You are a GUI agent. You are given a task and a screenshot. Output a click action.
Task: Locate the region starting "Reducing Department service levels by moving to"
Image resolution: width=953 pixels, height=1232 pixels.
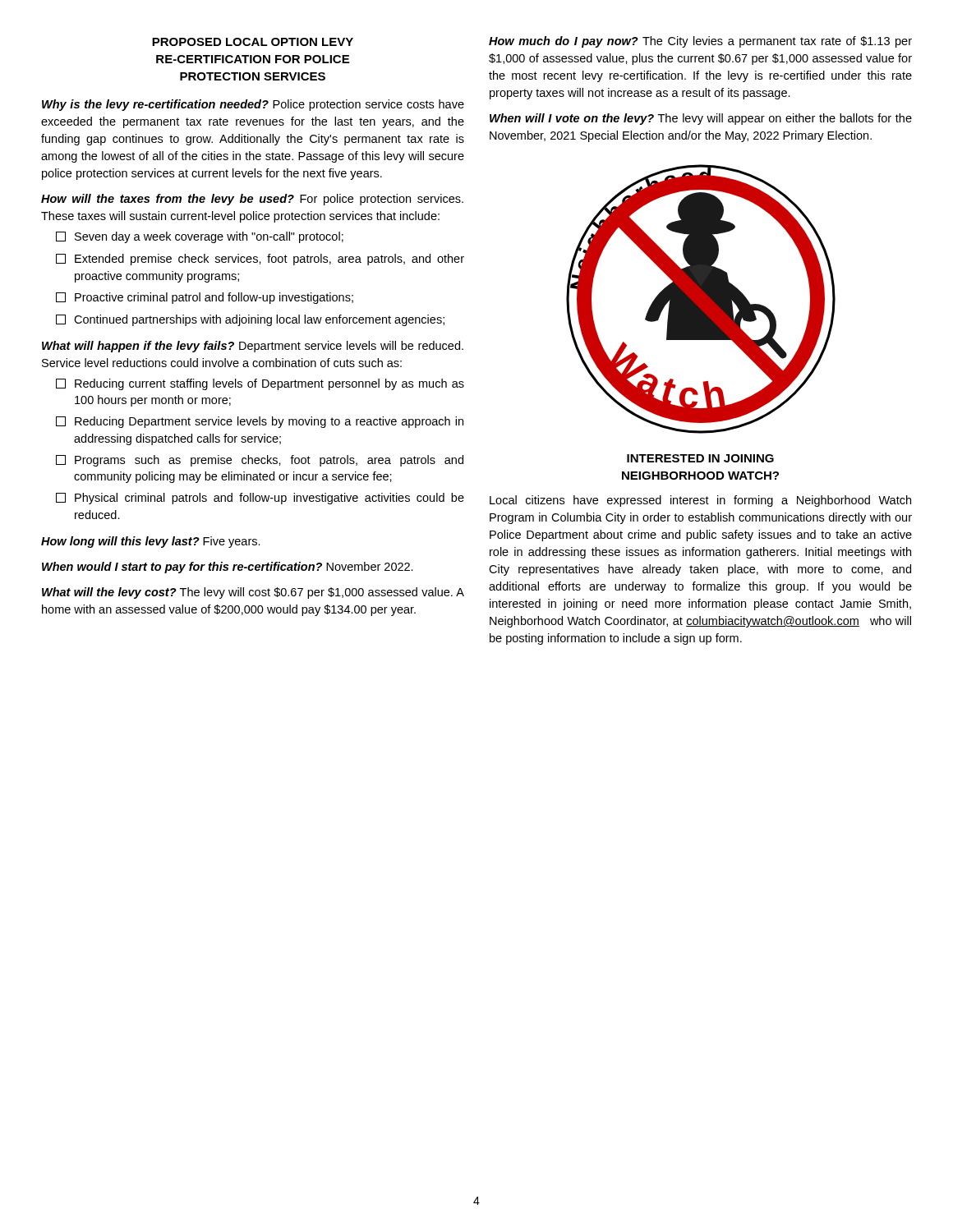click(x=260, y=430)
